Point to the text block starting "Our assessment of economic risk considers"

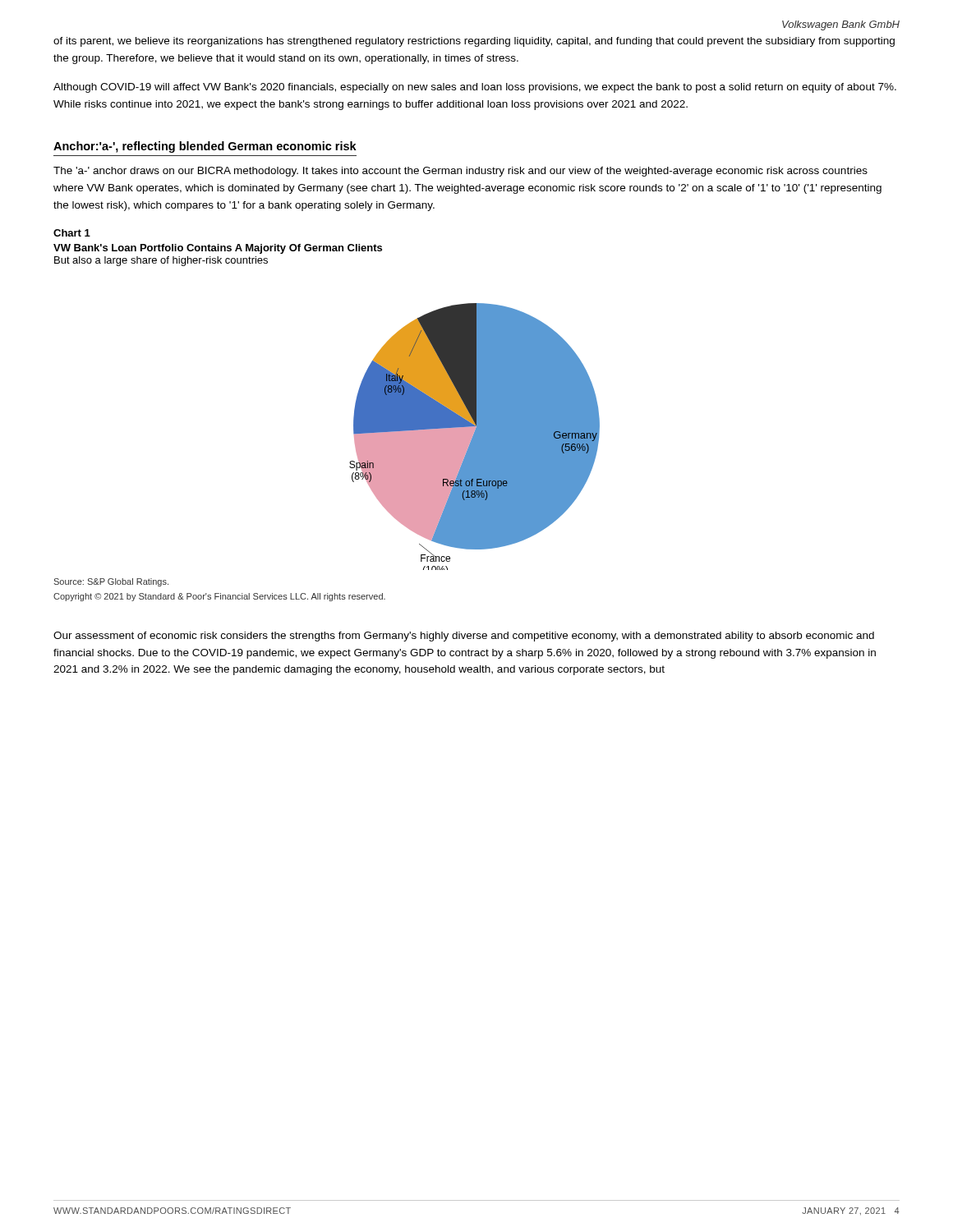click(476, 653)
